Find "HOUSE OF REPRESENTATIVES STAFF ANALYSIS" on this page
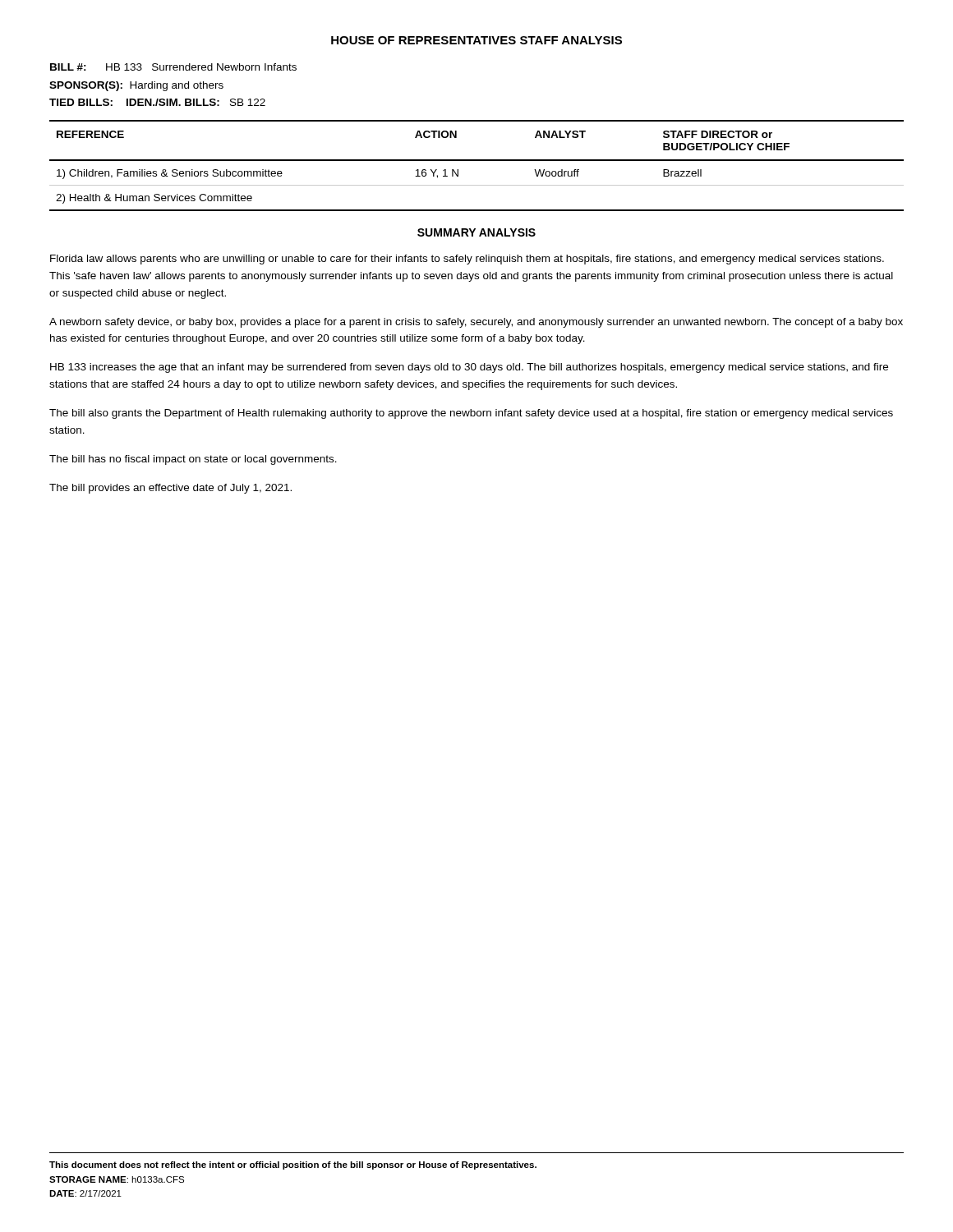Screen dimensions: 1232x953 [x=476, y=40]
